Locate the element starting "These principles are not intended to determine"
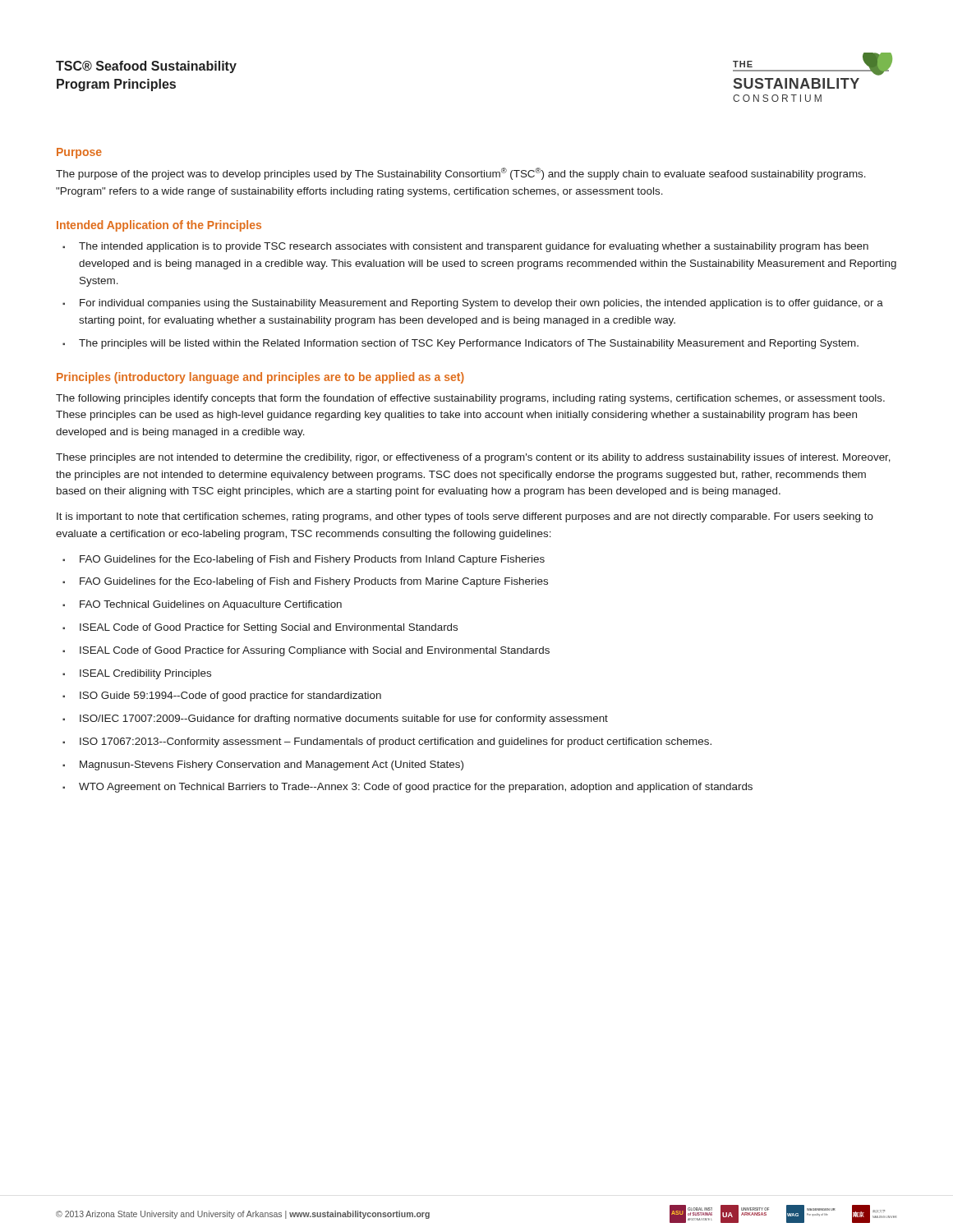 coord(473,474)
